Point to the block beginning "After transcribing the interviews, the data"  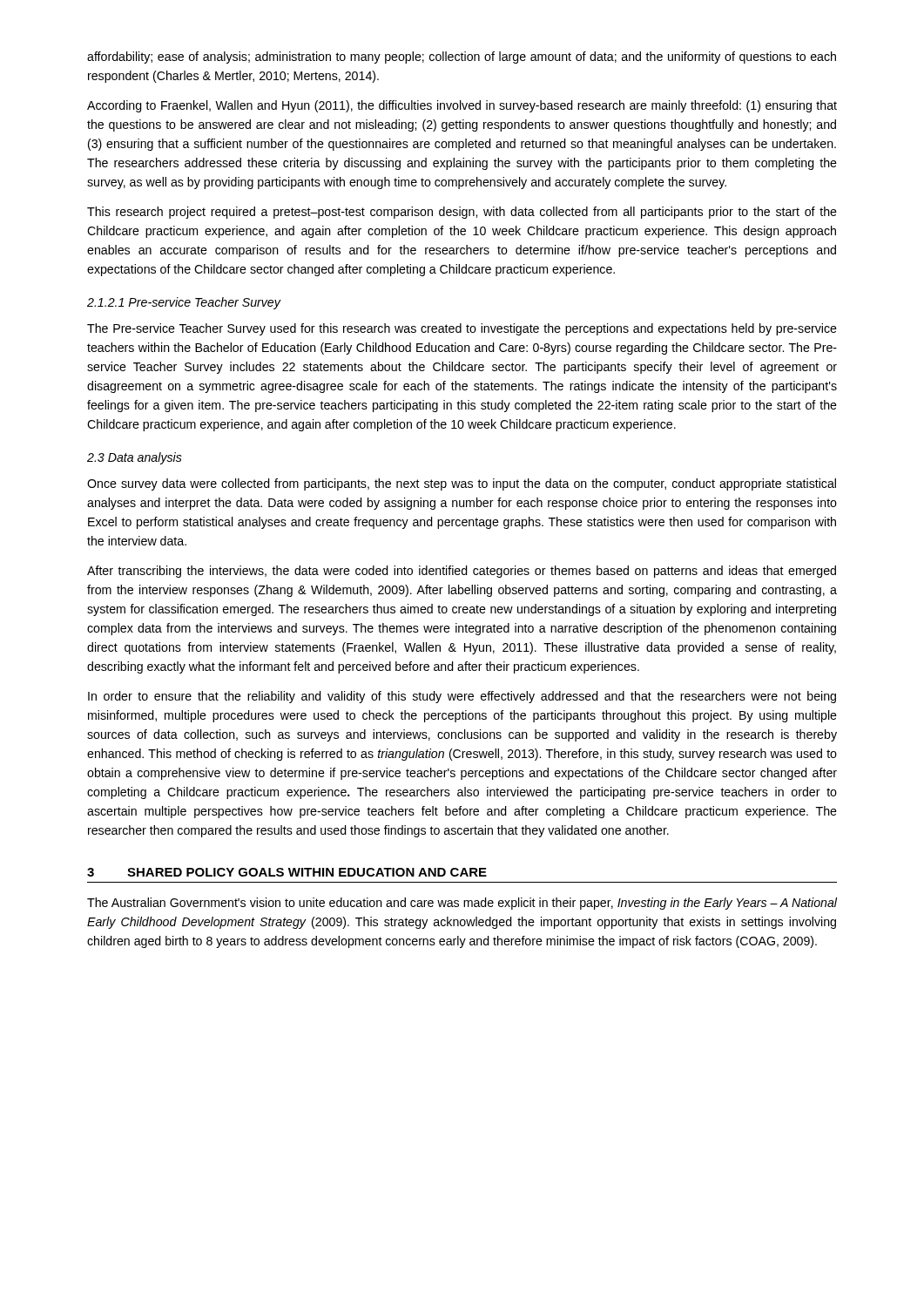pyautogui.click(x=462, y=619)
